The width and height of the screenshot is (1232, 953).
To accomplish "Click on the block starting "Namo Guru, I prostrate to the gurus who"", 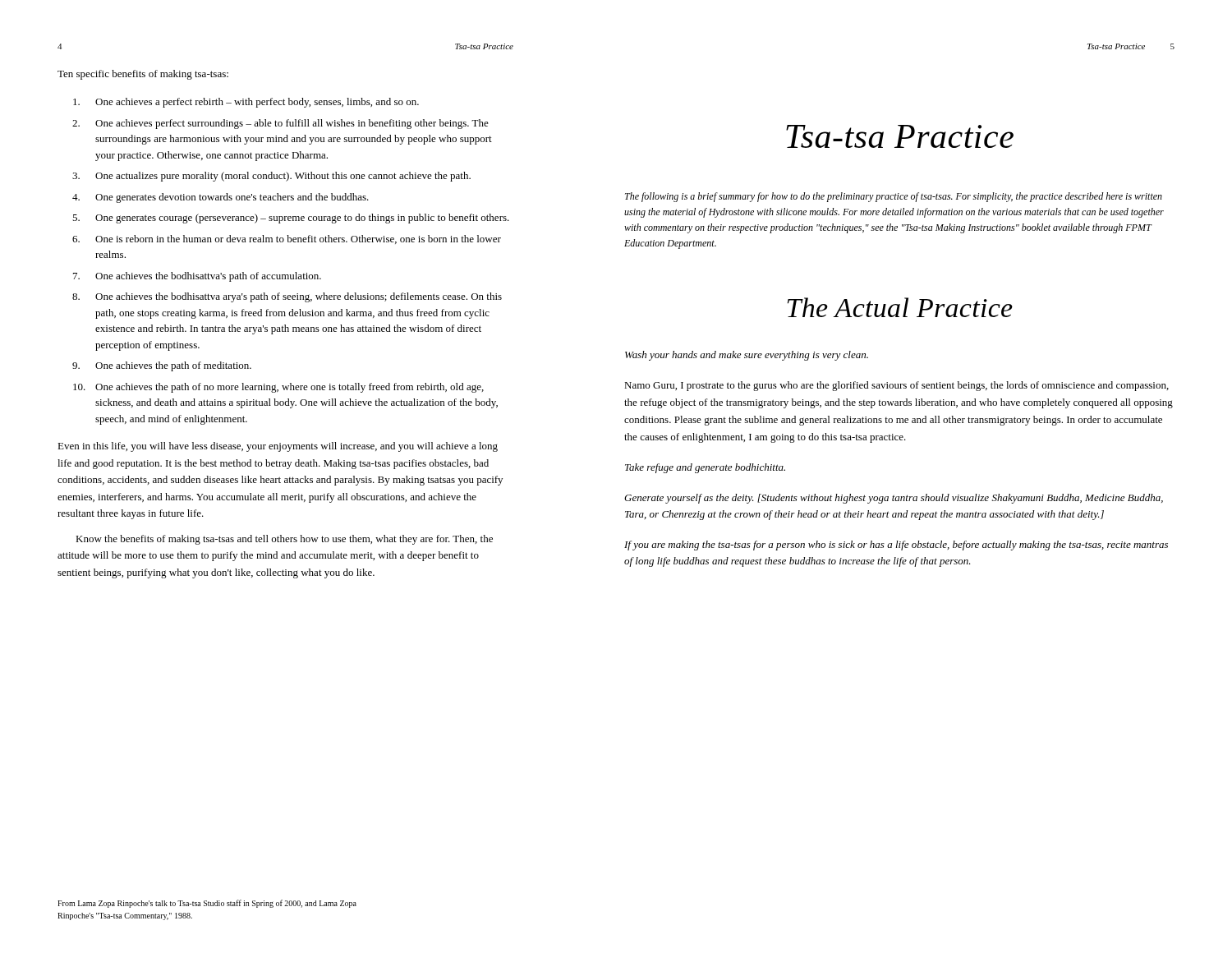I will (x=898, y=411).
